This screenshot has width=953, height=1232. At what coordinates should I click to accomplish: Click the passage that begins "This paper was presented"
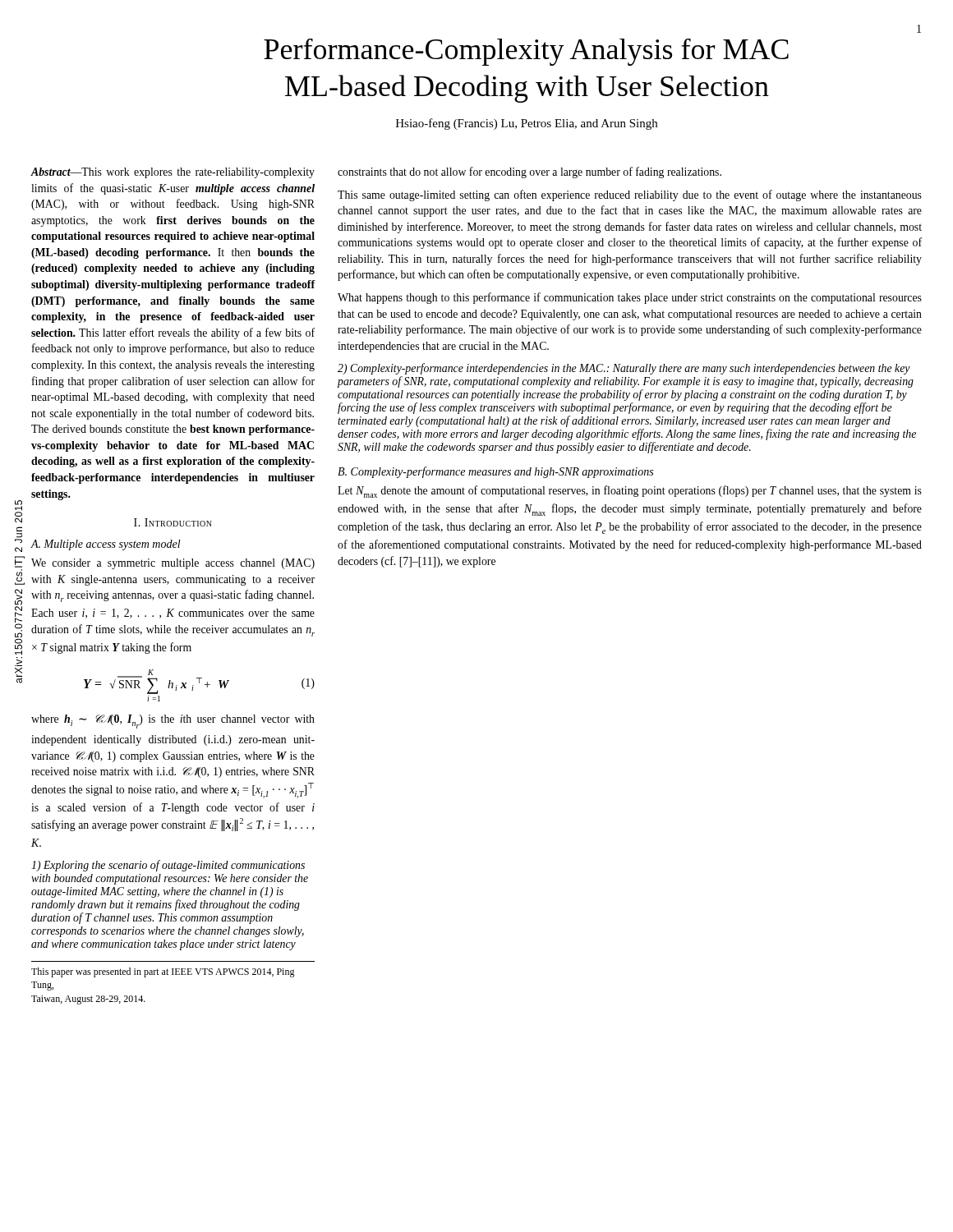[163, 985]
